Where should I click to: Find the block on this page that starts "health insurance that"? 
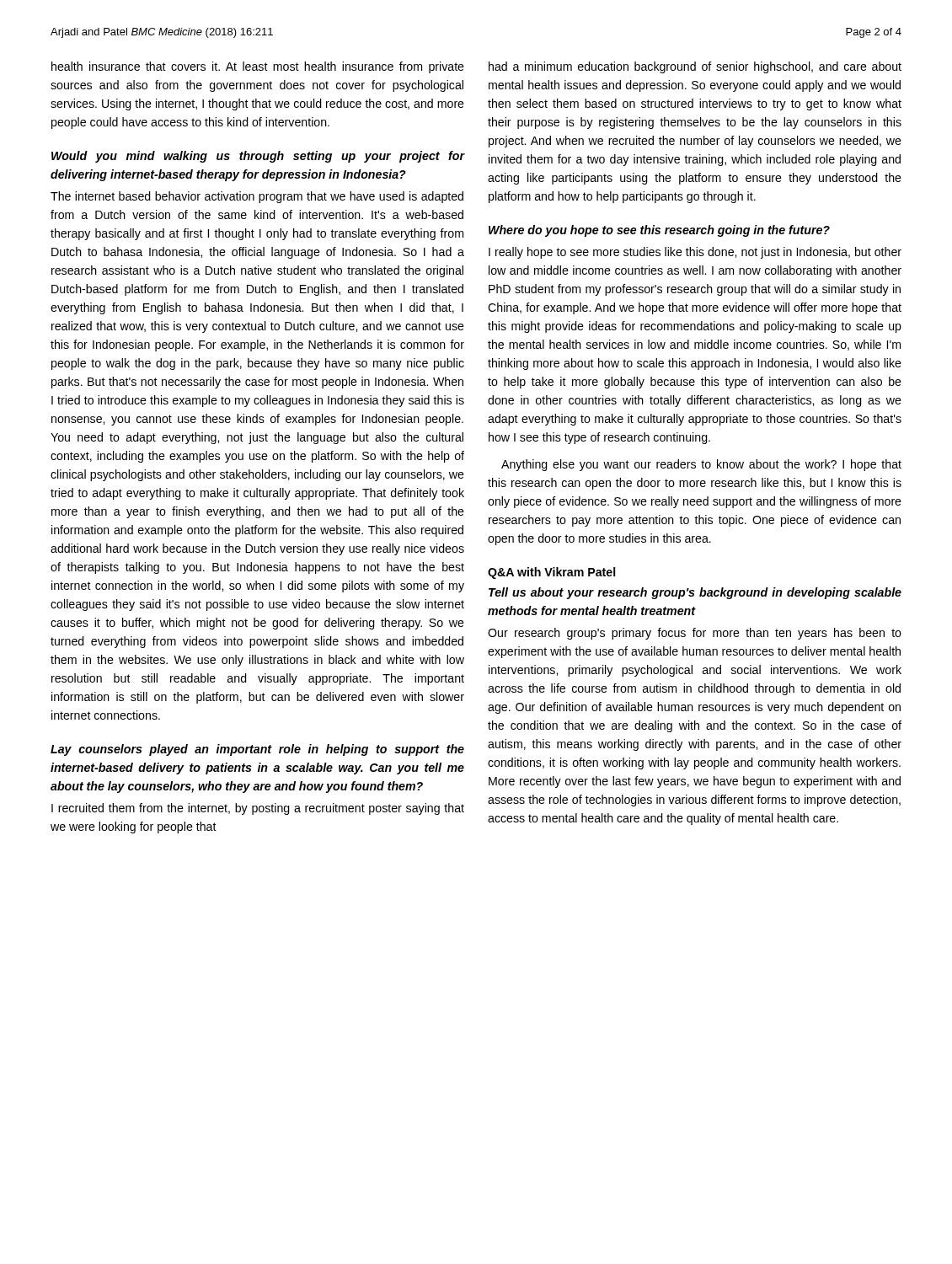pos(257,94)
